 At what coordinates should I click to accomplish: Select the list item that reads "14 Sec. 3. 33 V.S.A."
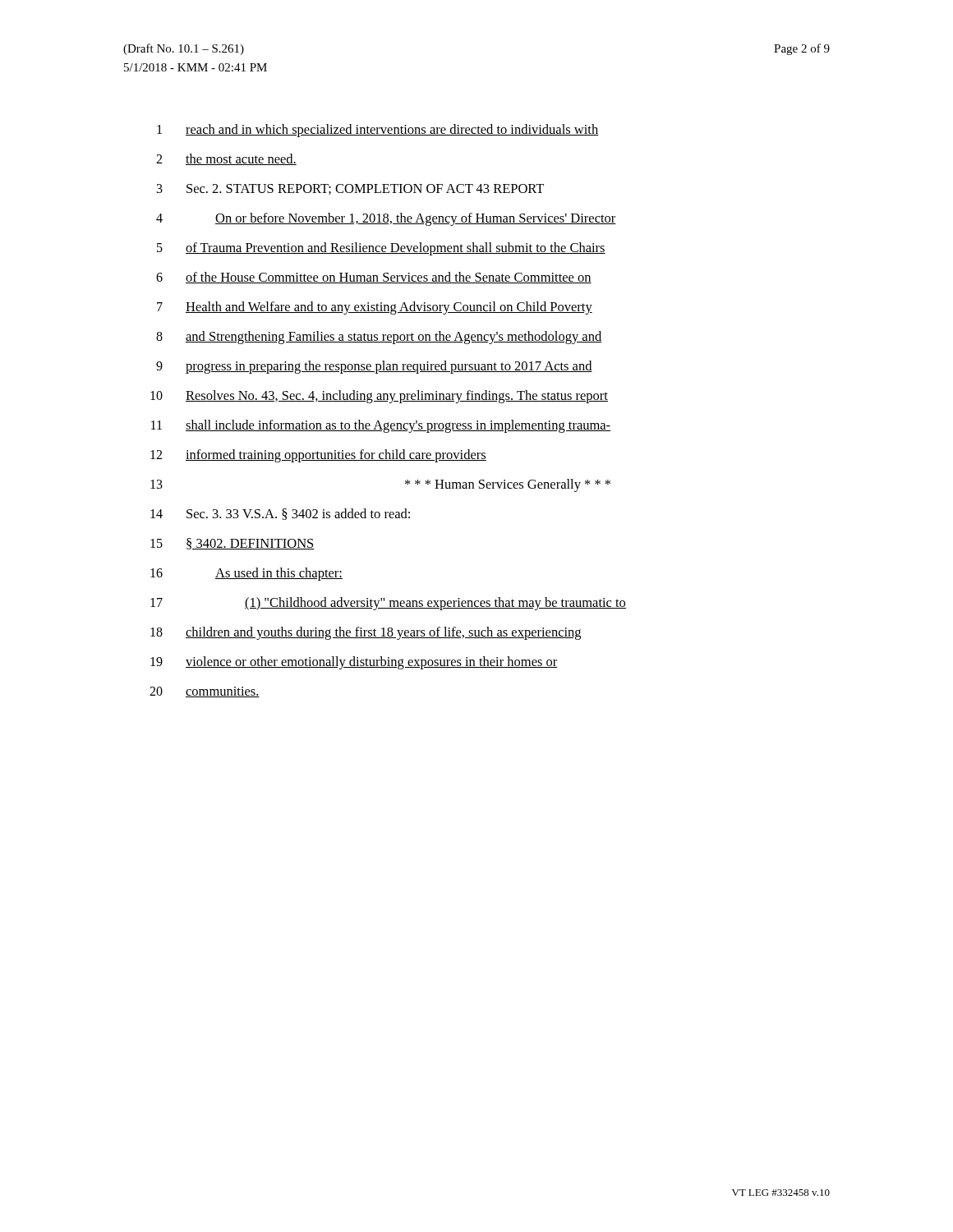(280, 514)
